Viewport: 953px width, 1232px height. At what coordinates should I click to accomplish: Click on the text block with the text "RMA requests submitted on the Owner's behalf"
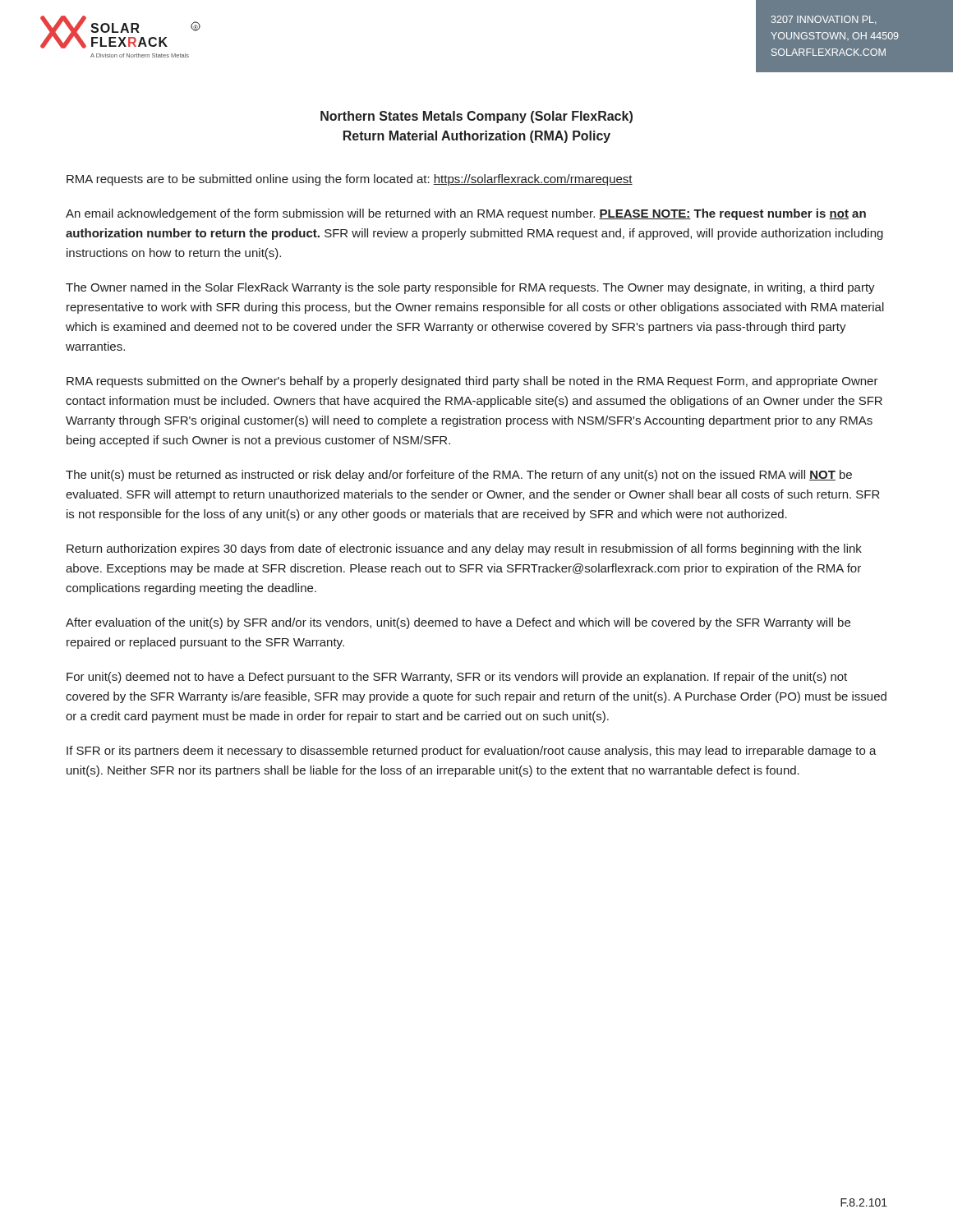[474, 410]
